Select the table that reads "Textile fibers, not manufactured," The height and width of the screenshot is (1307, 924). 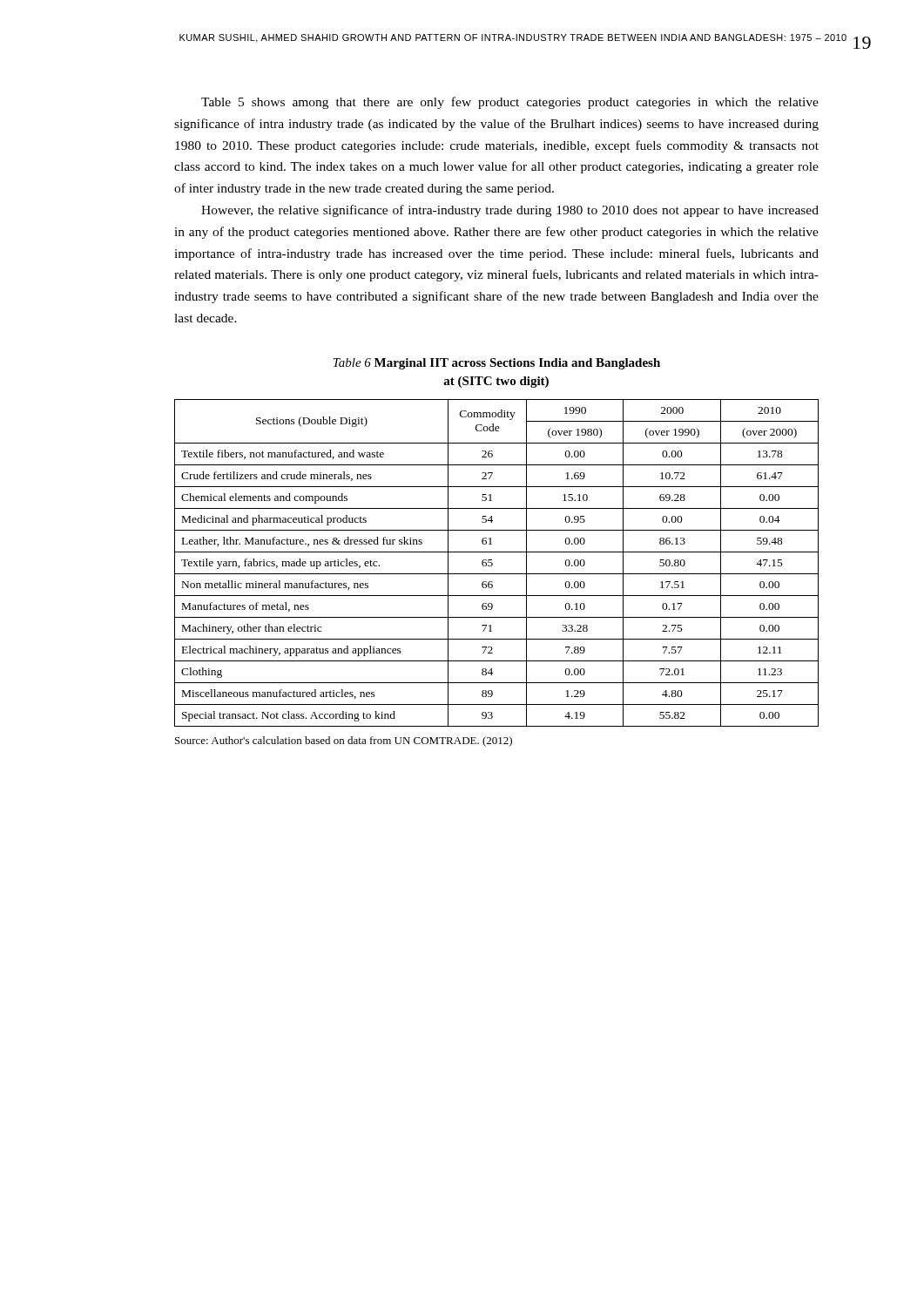496,563
